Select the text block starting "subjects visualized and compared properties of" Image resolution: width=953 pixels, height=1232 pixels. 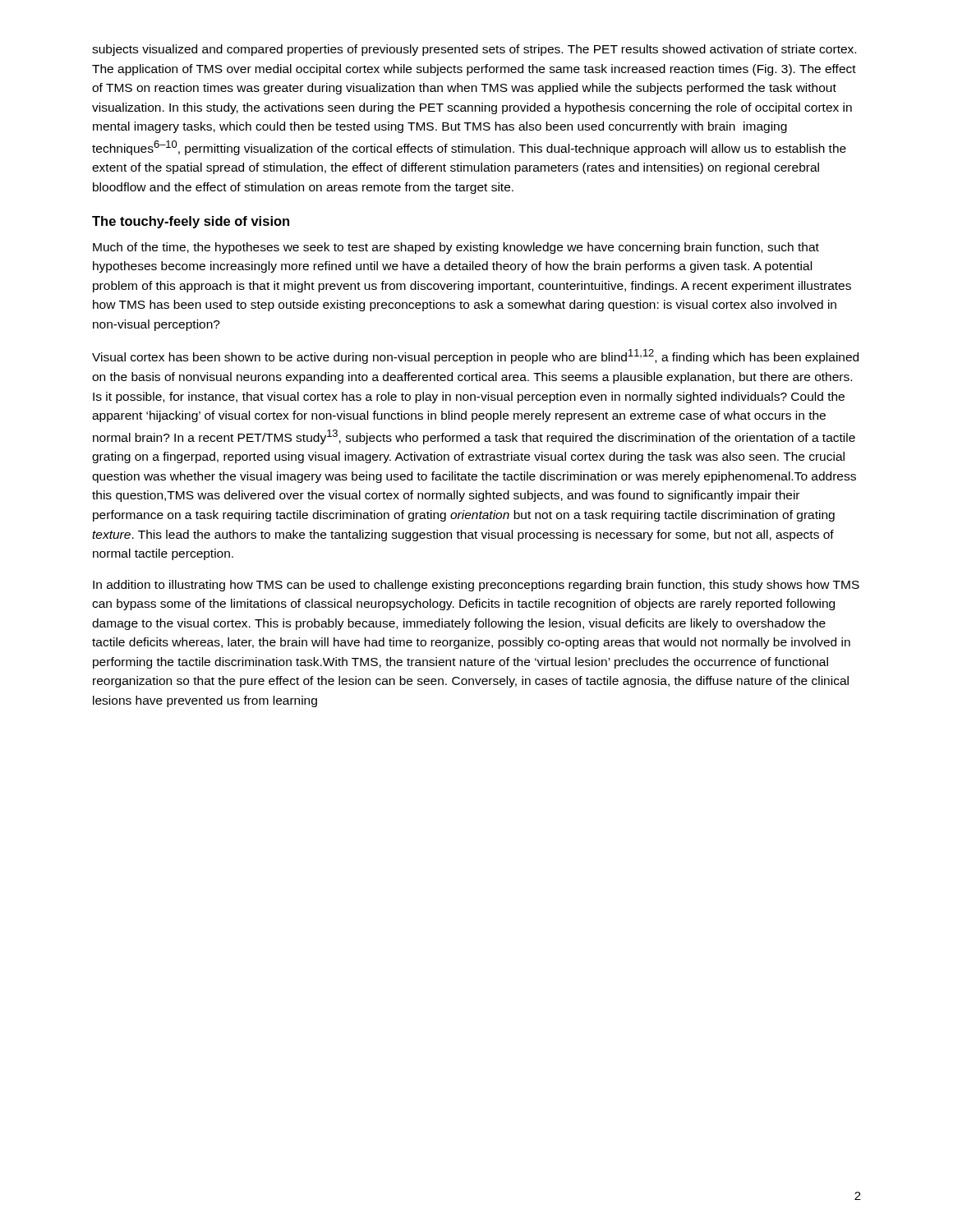point(476,118)
